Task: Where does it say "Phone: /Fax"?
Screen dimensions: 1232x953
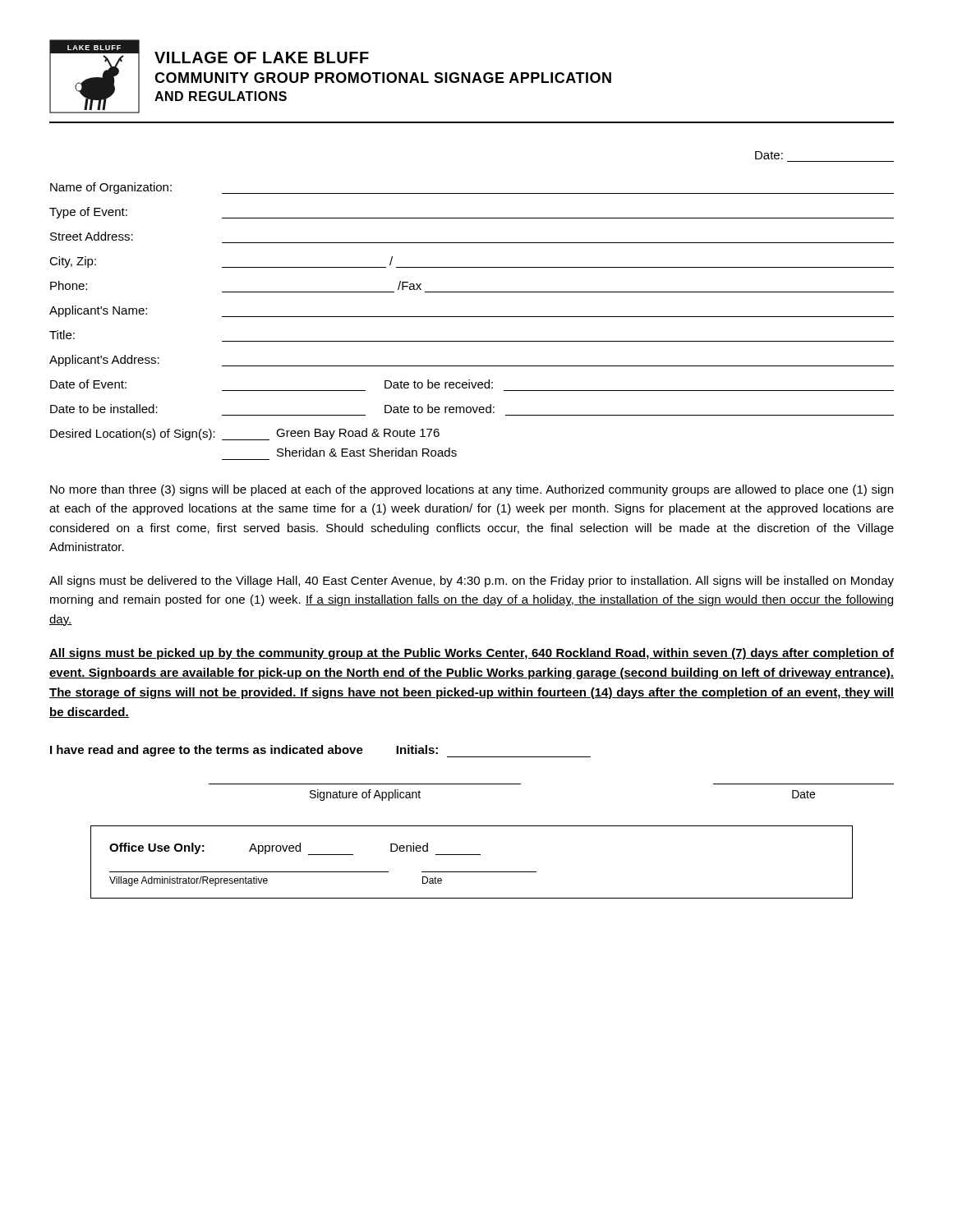Action: (x=472, y=285)
